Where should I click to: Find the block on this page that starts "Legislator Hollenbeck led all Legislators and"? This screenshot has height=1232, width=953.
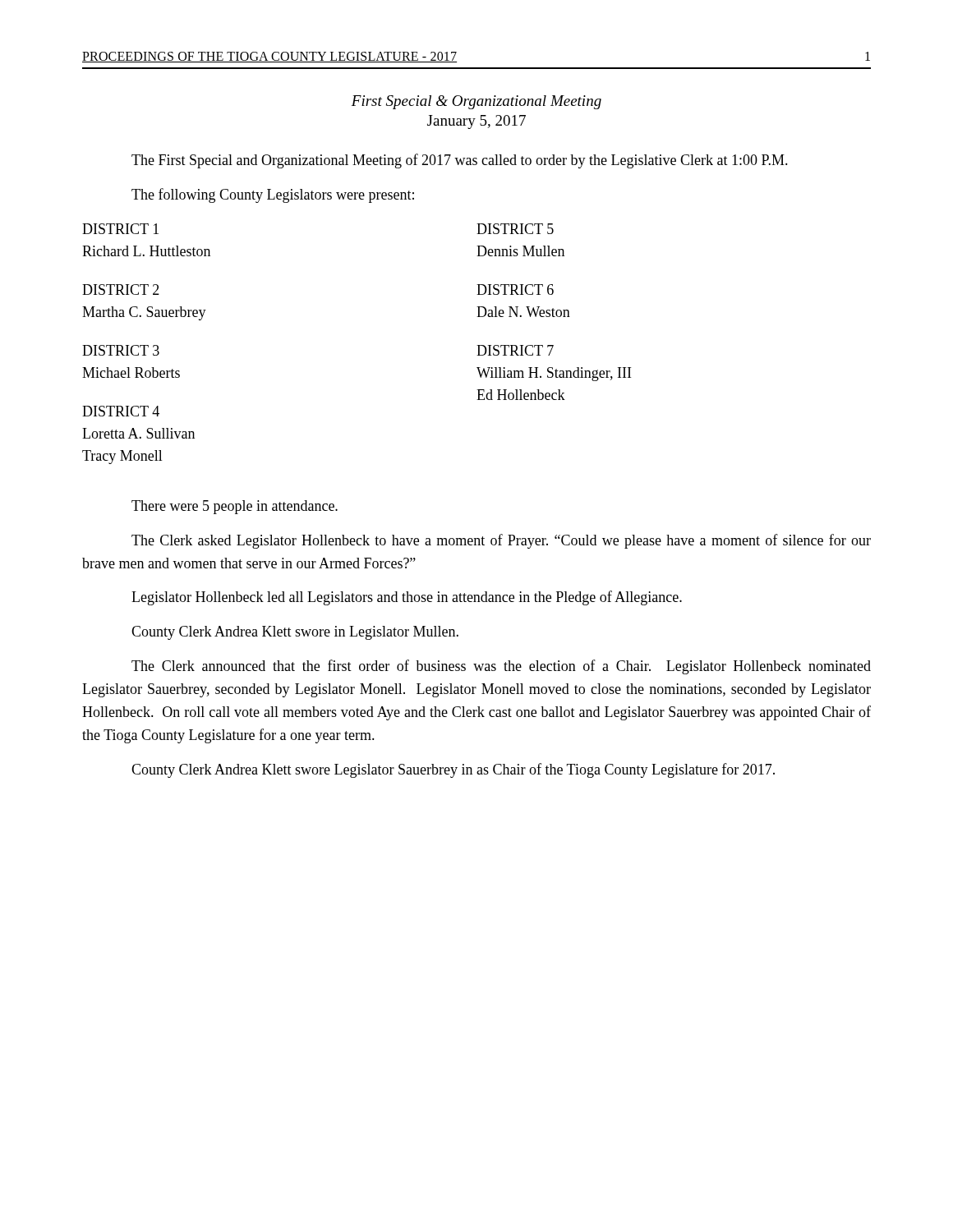tap(407, 597)
